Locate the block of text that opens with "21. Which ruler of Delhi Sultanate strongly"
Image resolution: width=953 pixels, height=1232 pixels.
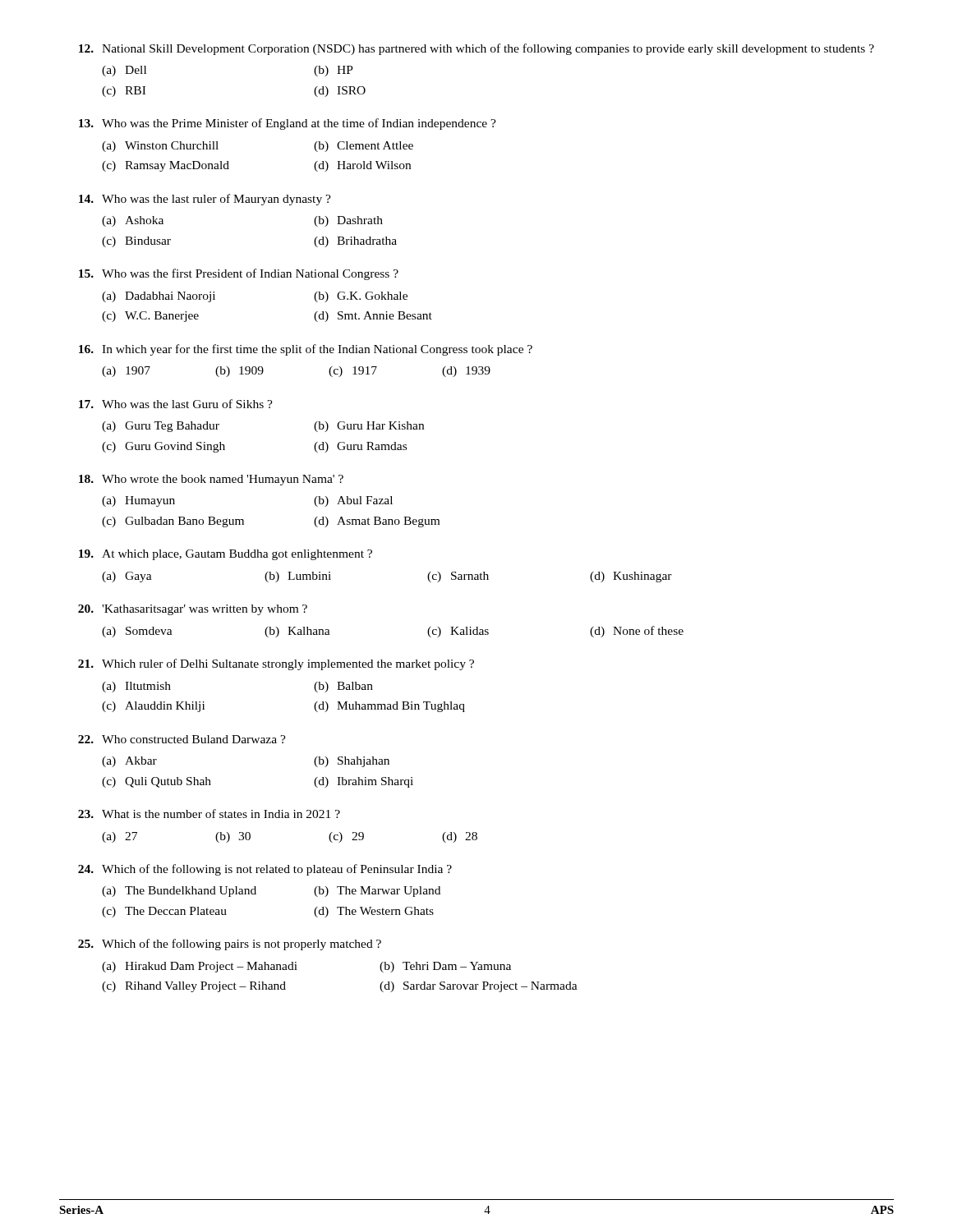tap(276, 664)
